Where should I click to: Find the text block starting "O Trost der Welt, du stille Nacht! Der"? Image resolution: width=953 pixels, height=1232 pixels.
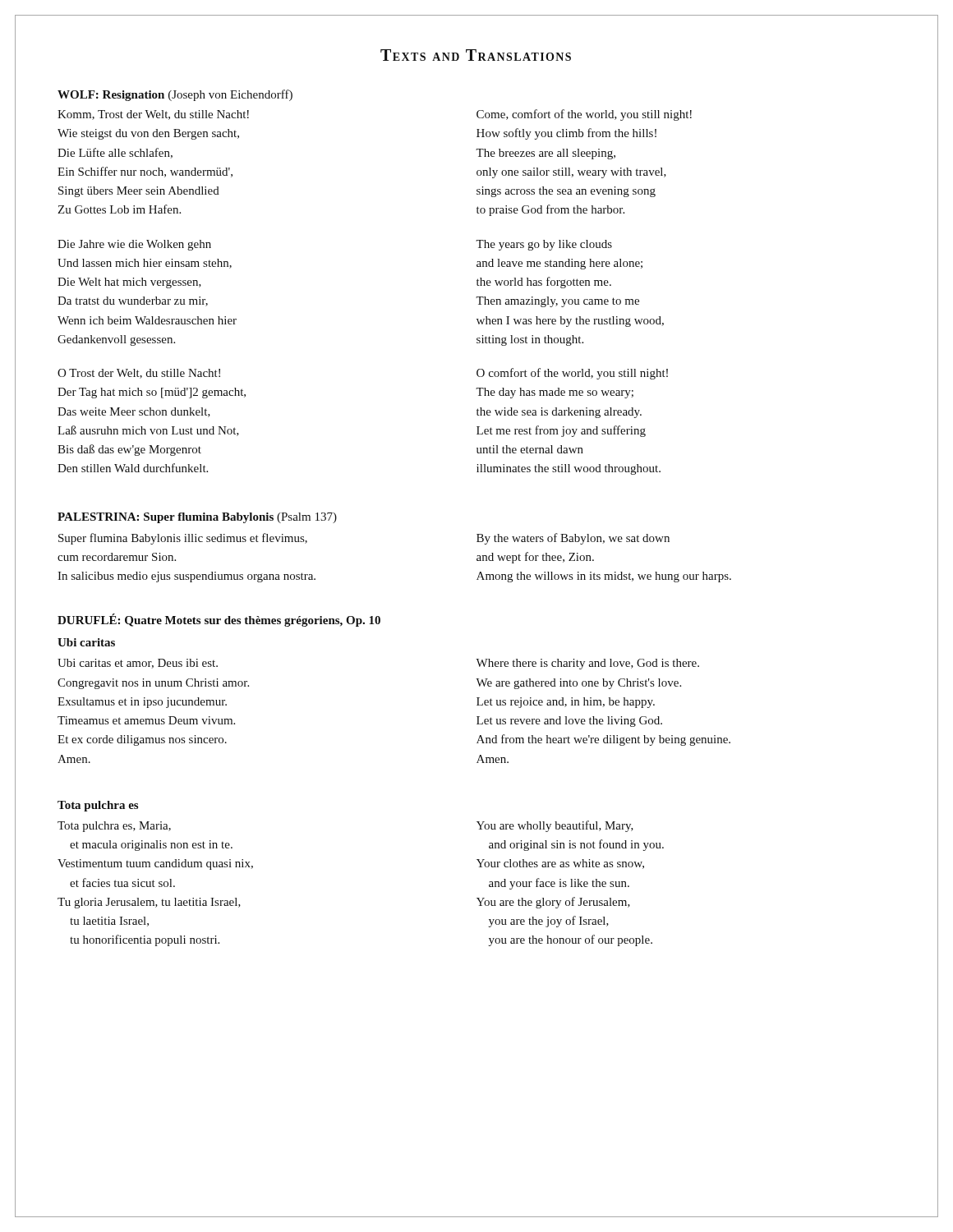139,374
